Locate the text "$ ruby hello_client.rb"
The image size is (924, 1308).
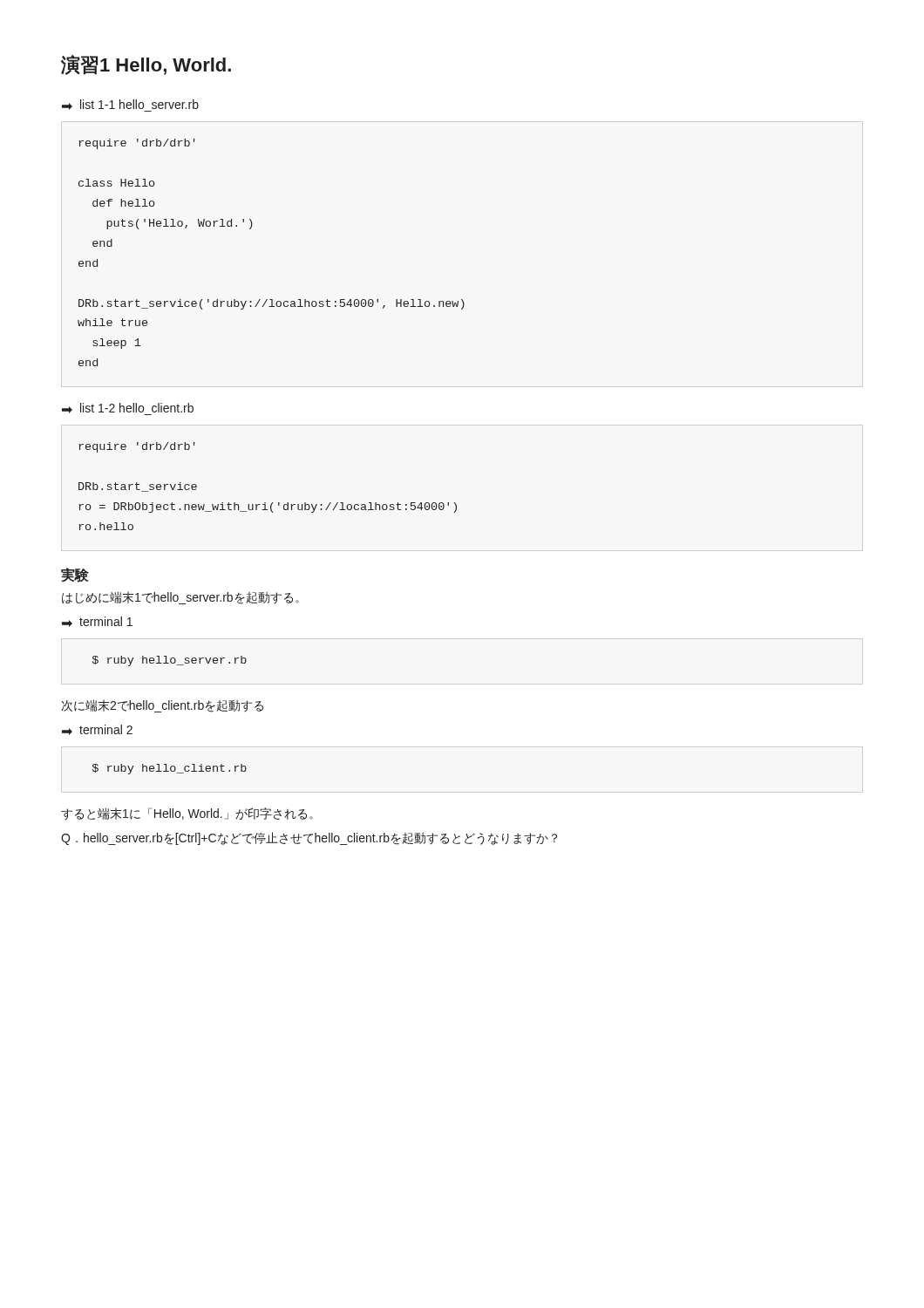pyautogui.click(x=162, y=769)
